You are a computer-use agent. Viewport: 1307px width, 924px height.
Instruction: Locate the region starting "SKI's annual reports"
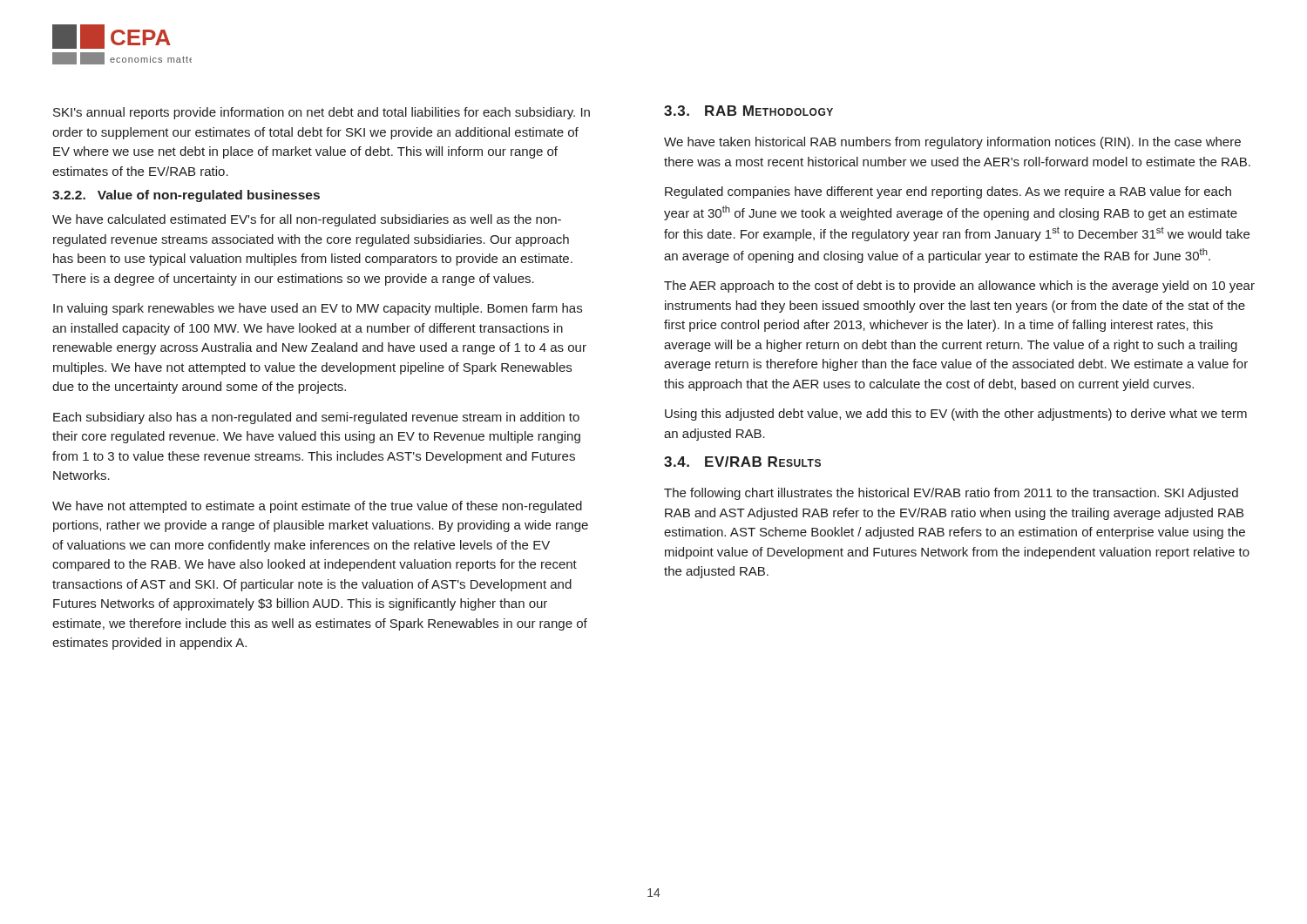322,142
